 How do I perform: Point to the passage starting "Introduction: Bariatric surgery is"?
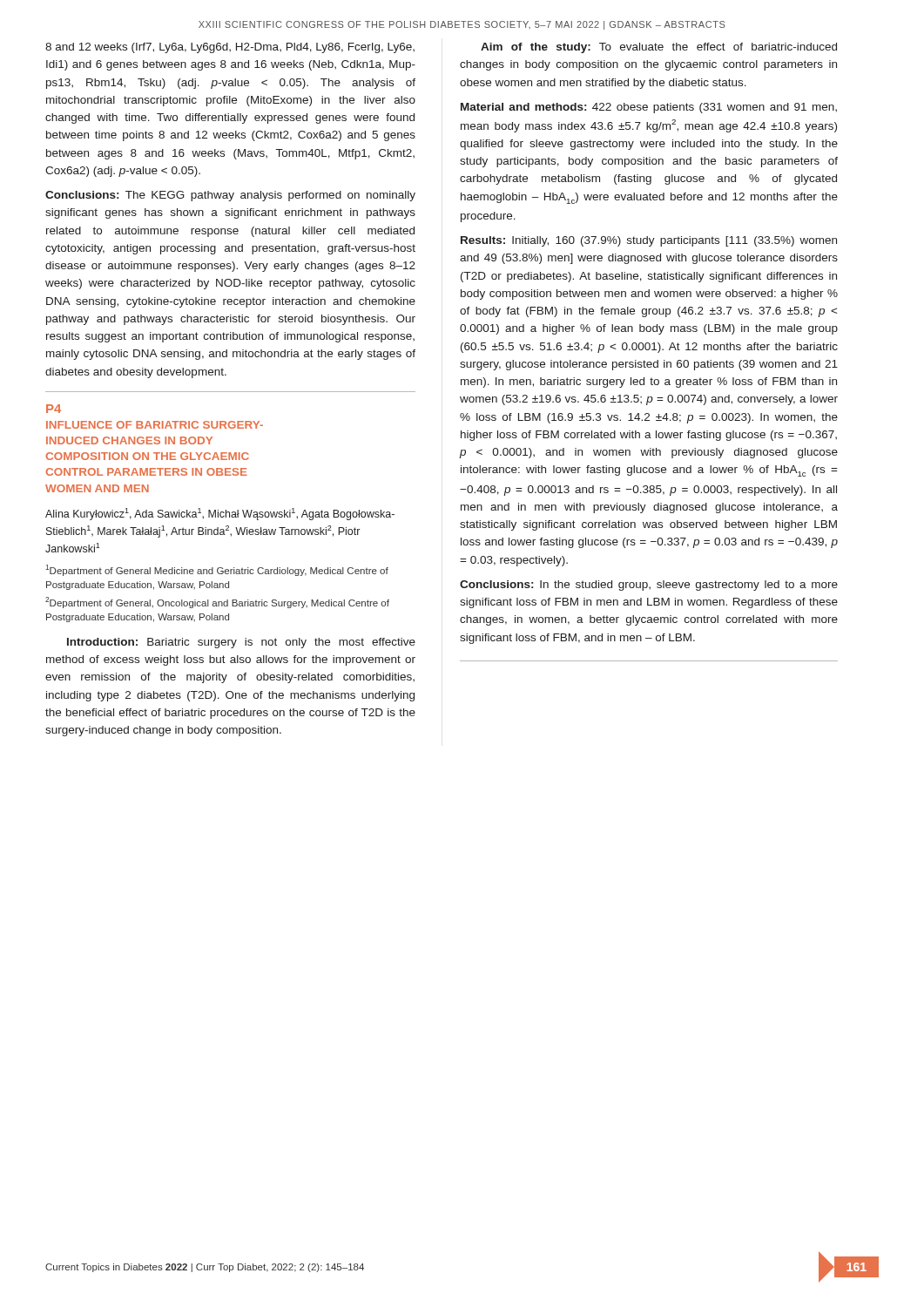pos(230,686)
